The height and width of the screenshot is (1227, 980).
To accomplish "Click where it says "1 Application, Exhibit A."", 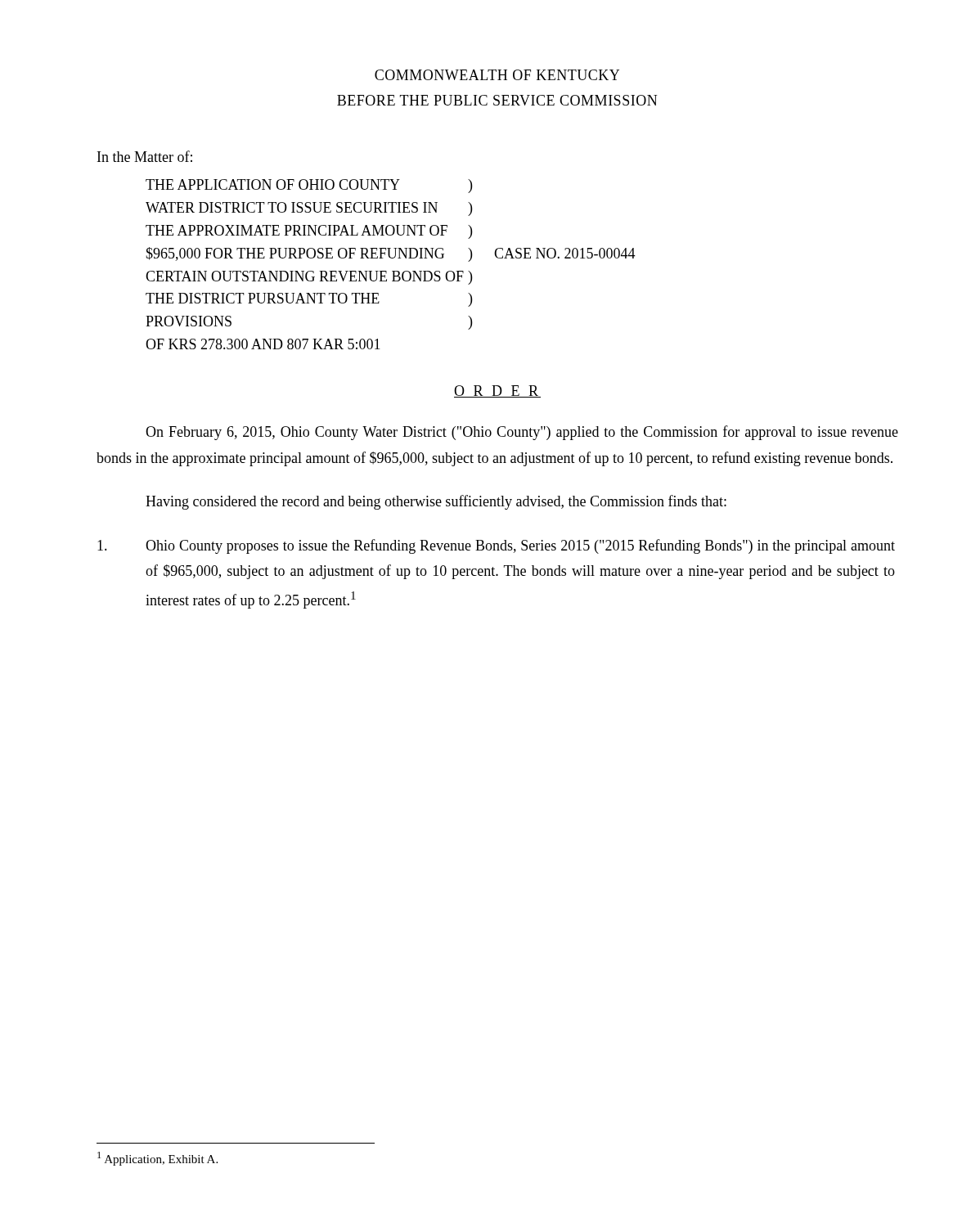I will click(x=158, y=1157).
